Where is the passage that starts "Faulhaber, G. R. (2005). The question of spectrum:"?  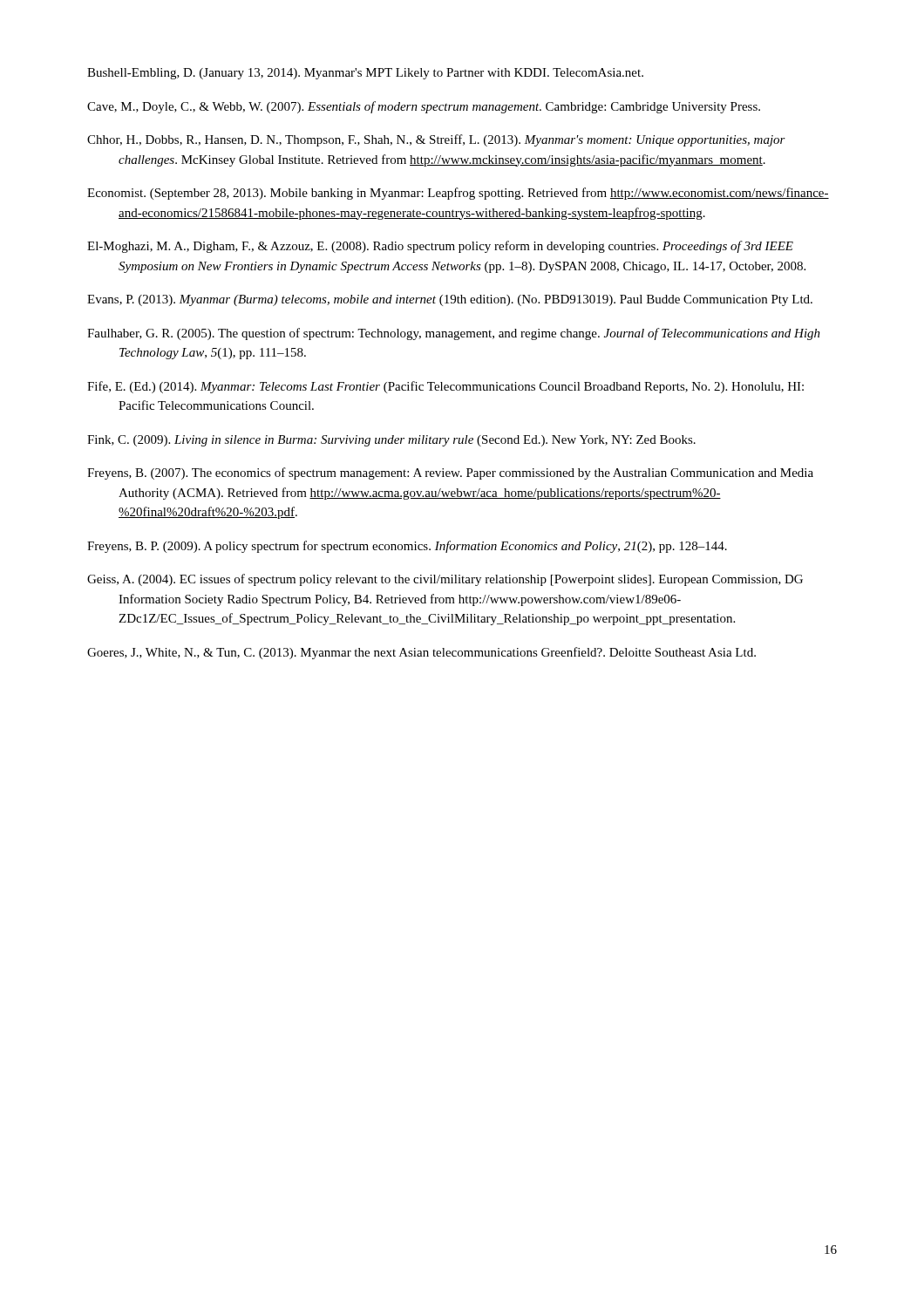454,342
